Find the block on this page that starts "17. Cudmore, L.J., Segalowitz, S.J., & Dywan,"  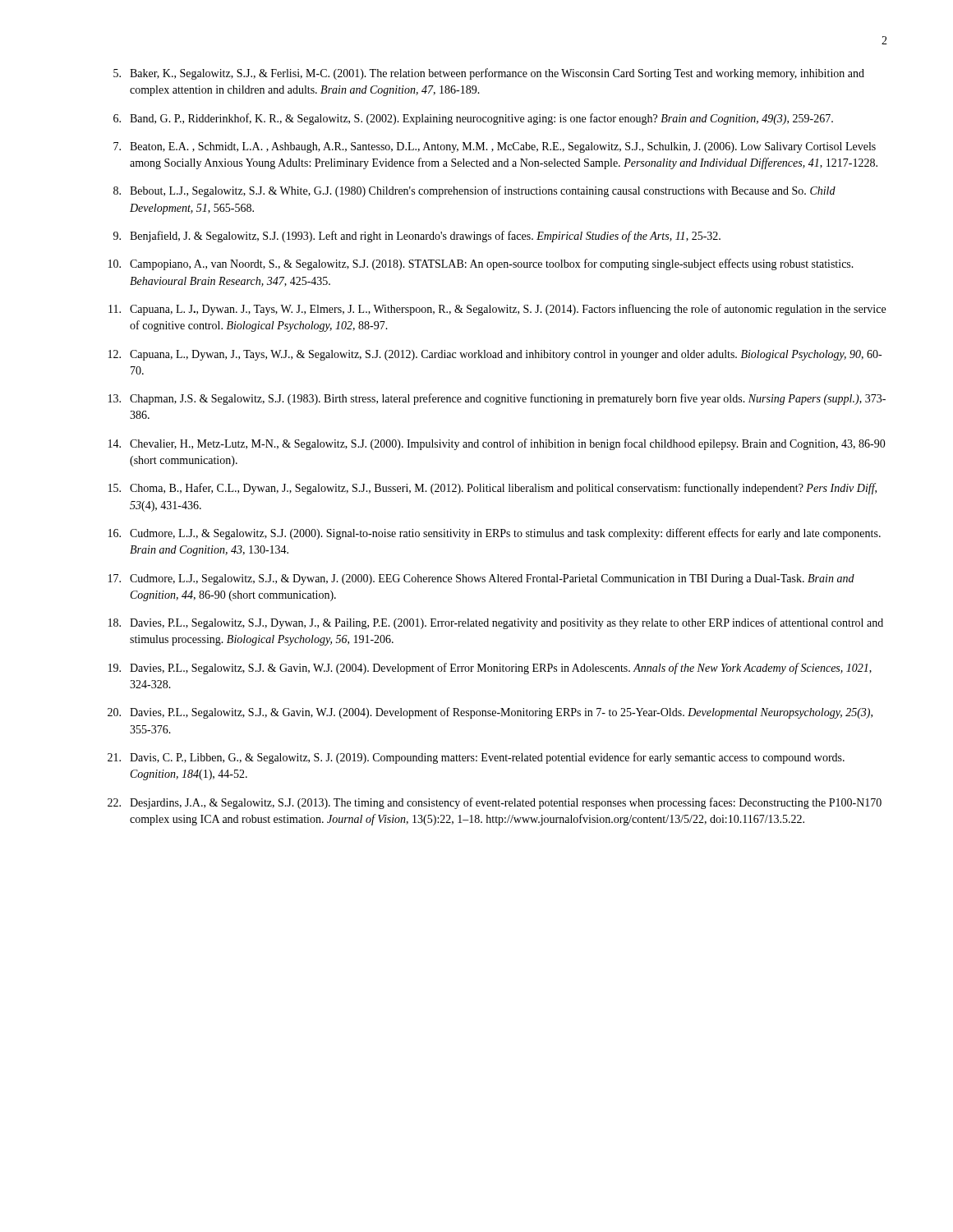(489, 587)
